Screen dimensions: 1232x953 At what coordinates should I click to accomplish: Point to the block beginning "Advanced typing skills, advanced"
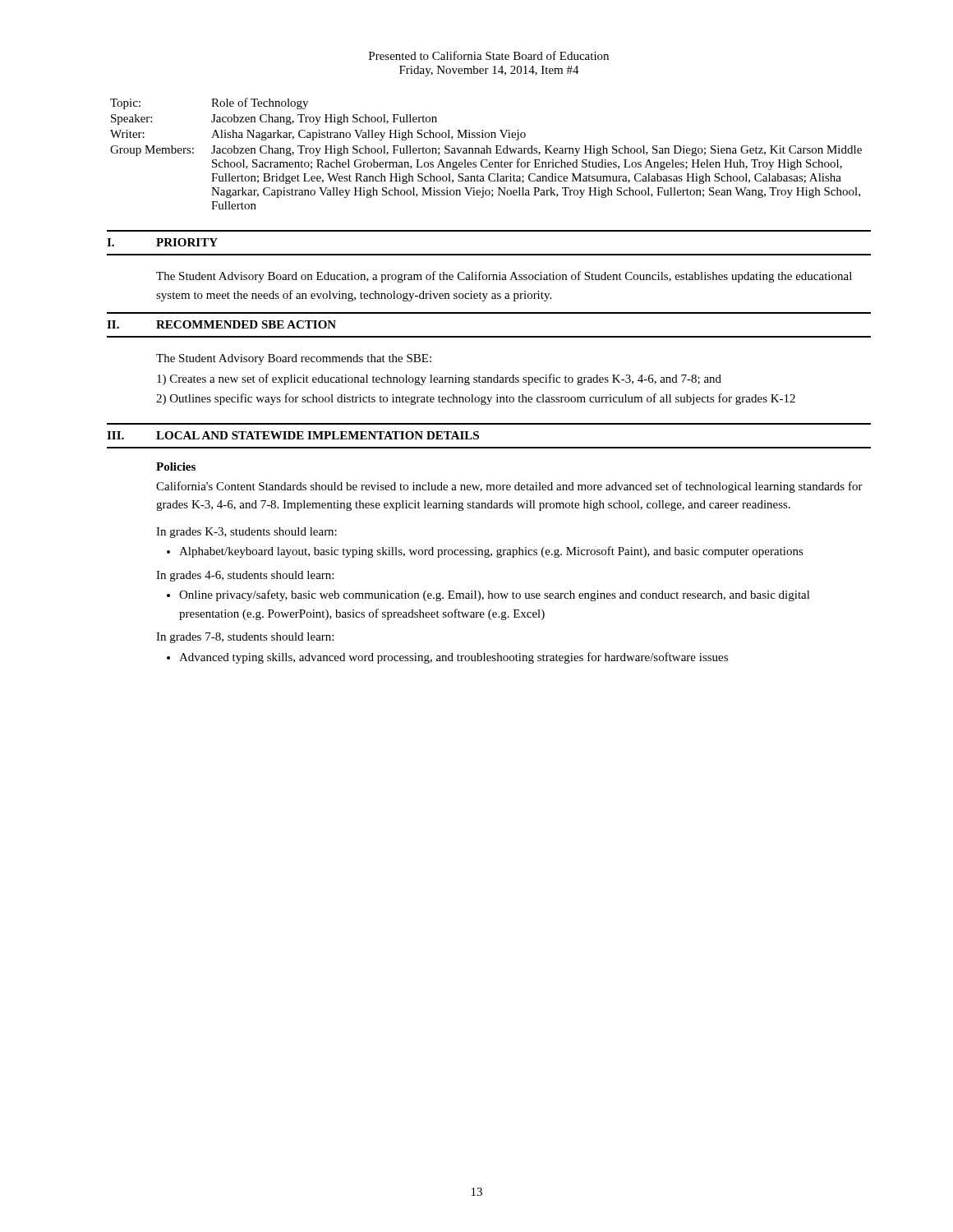pos(513,657)
